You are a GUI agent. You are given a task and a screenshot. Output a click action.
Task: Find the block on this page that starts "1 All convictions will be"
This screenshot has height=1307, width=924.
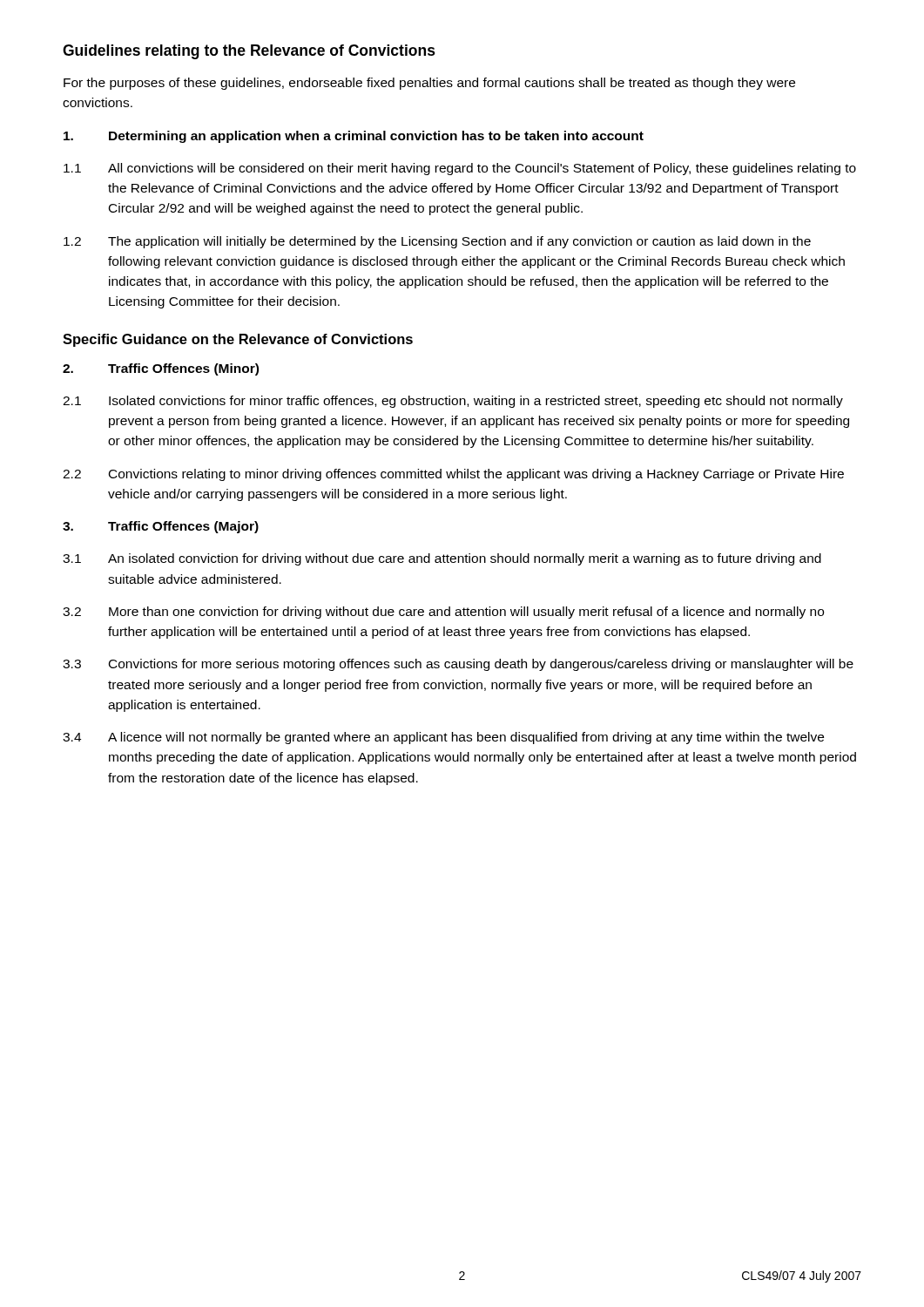click(x=462, y=188)
